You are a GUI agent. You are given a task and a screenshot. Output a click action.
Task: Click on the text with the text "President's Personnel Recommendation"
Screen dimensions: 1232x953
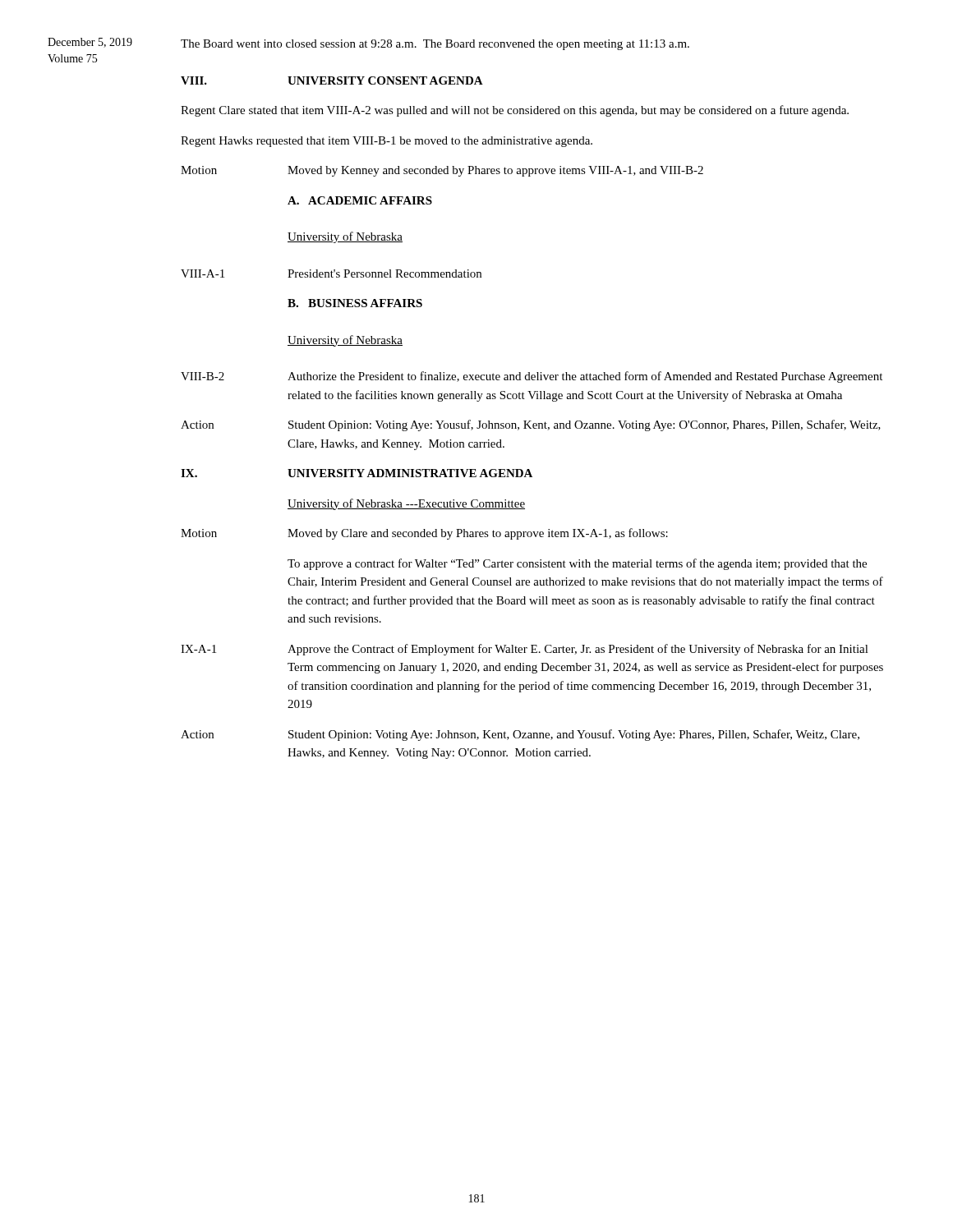(x=385, y=273)
